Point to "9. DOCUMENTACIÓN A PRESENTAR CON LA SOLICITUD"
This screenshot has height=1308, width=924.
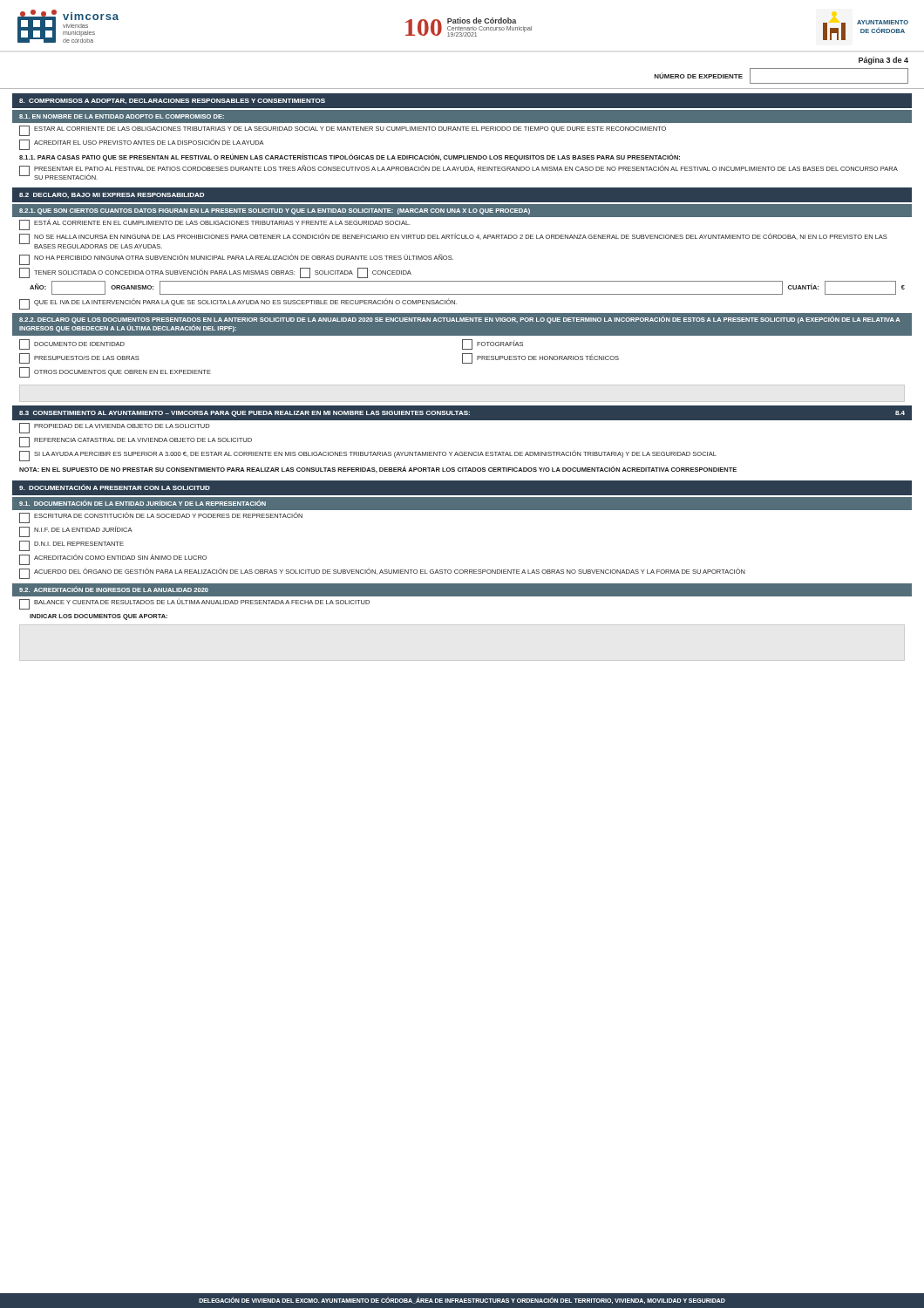click(115, 488)
